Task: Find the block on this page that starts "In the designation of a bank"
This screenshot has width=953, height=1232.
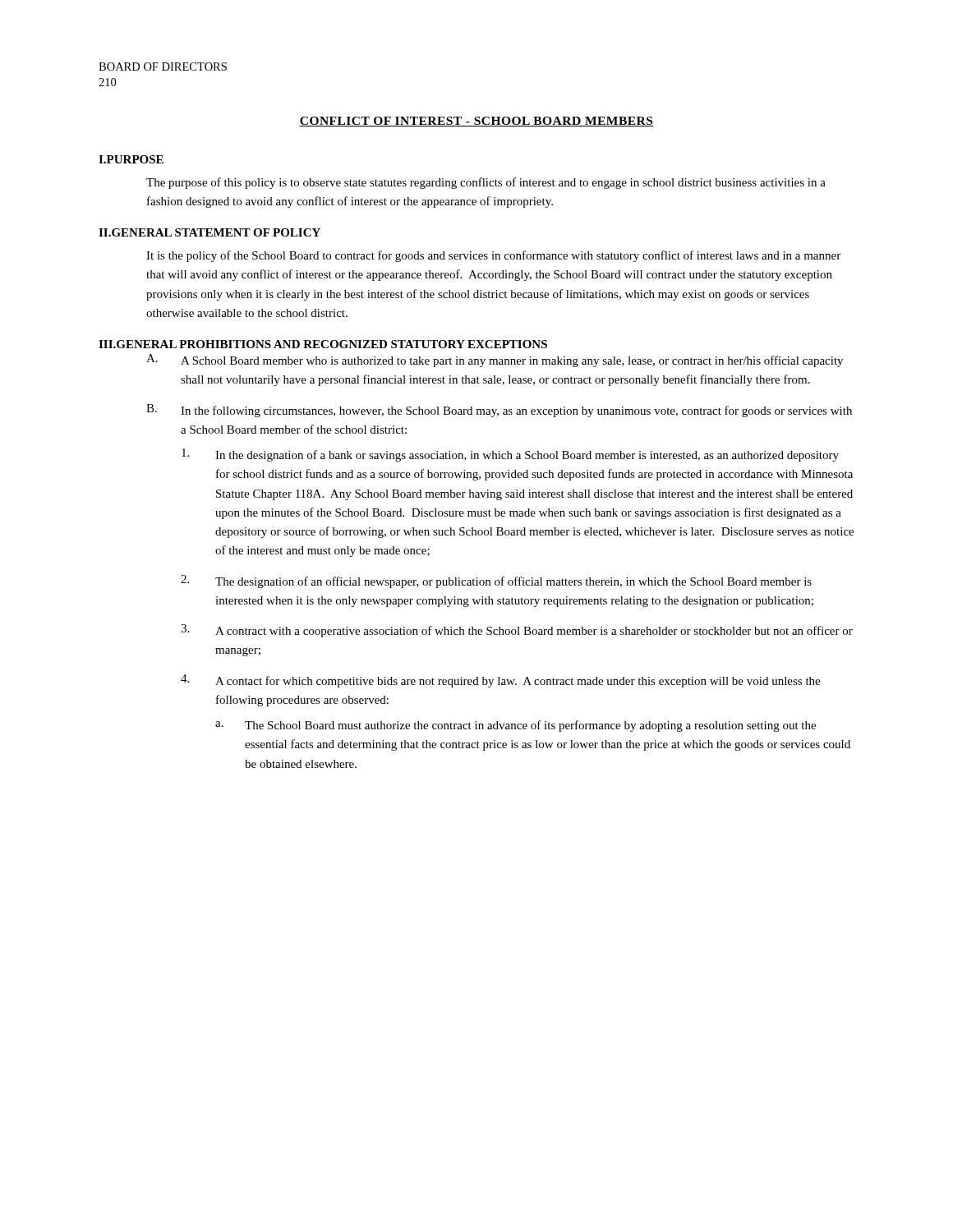Action: click(x=518, y=503)
